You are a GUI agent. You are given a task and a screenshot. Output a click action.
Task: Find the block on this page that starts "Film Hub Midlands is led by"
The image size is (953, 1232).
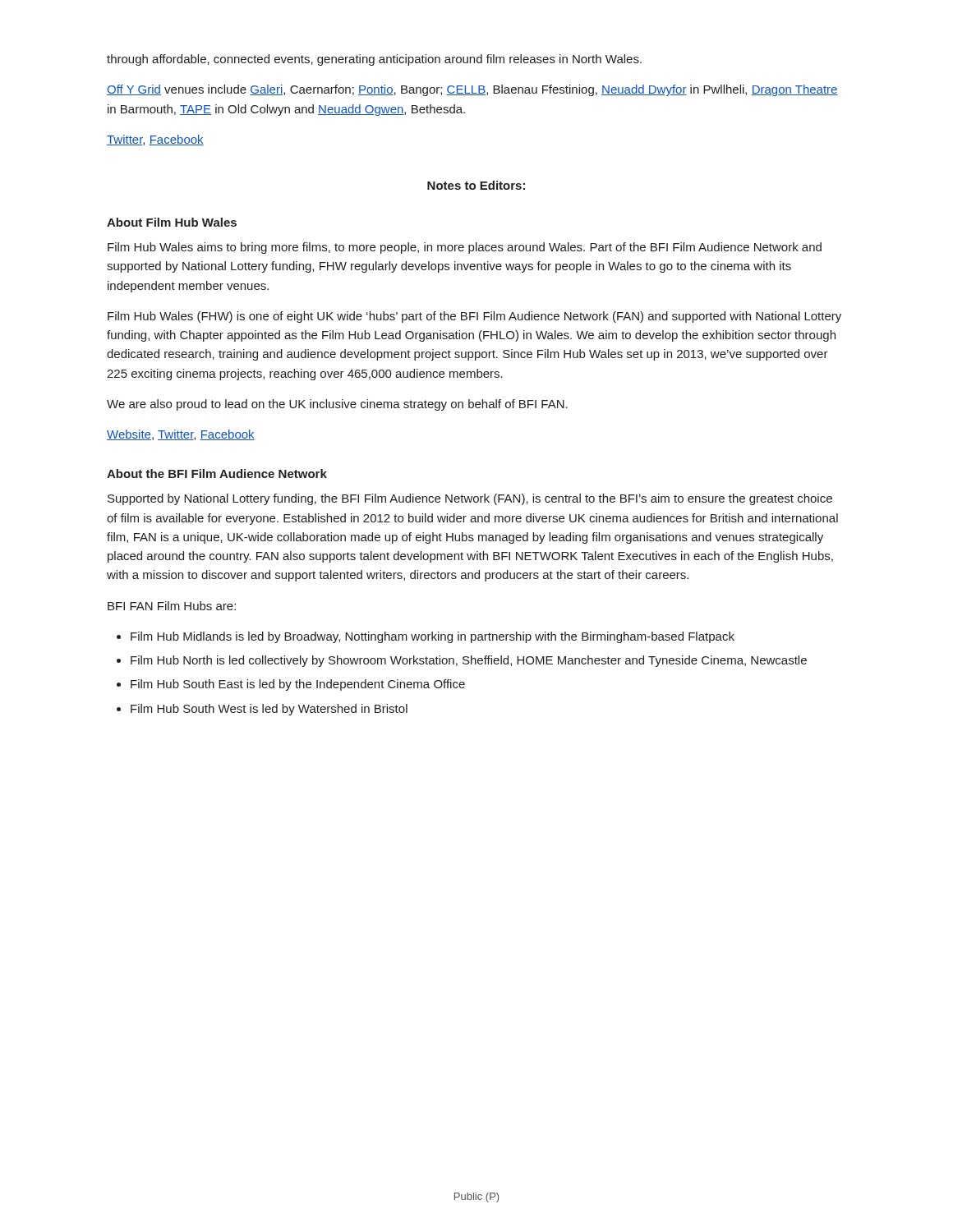coord(476,636)
